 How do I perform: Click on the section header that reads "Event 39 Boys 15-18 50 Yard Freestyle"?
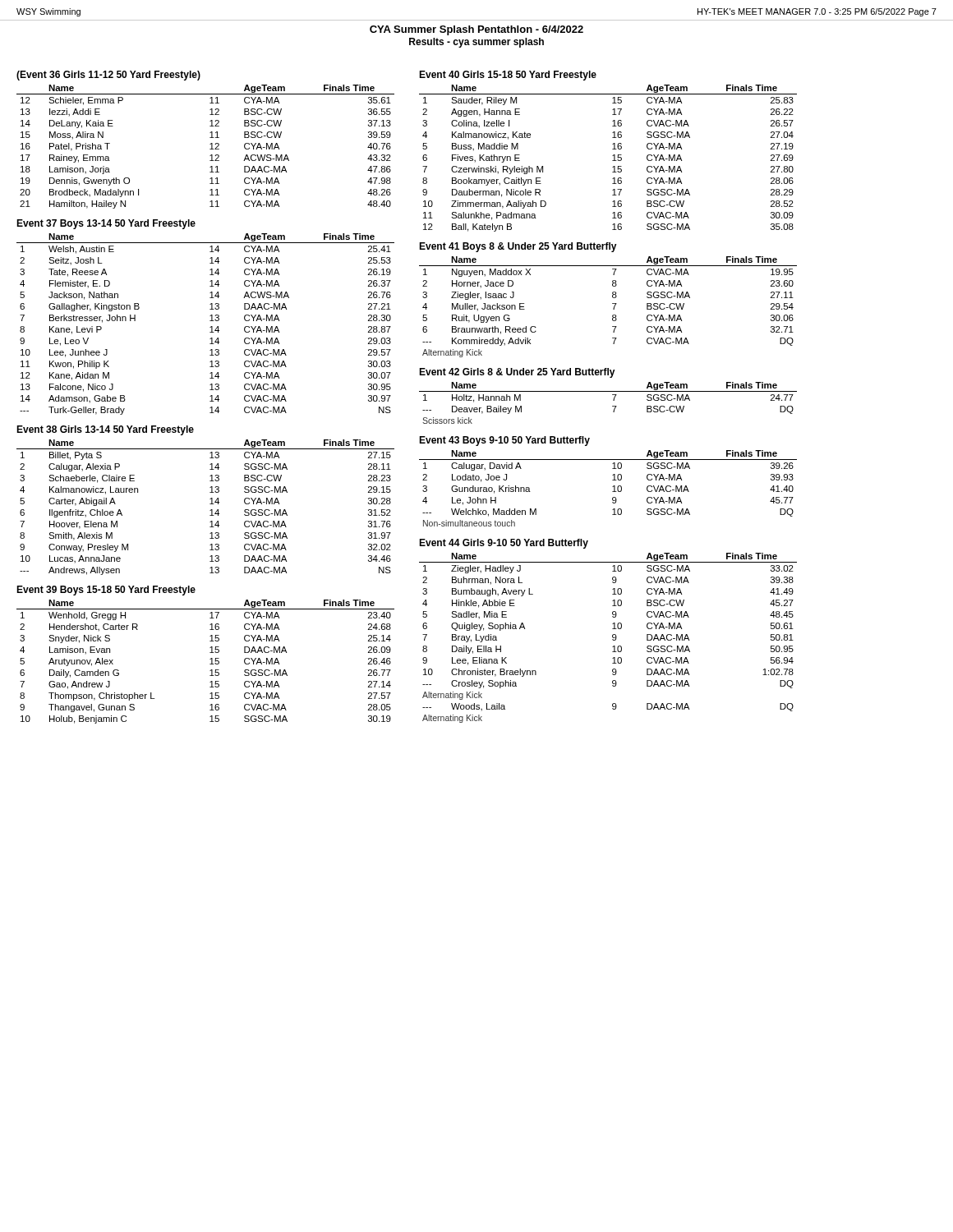(x=106, y=590)
